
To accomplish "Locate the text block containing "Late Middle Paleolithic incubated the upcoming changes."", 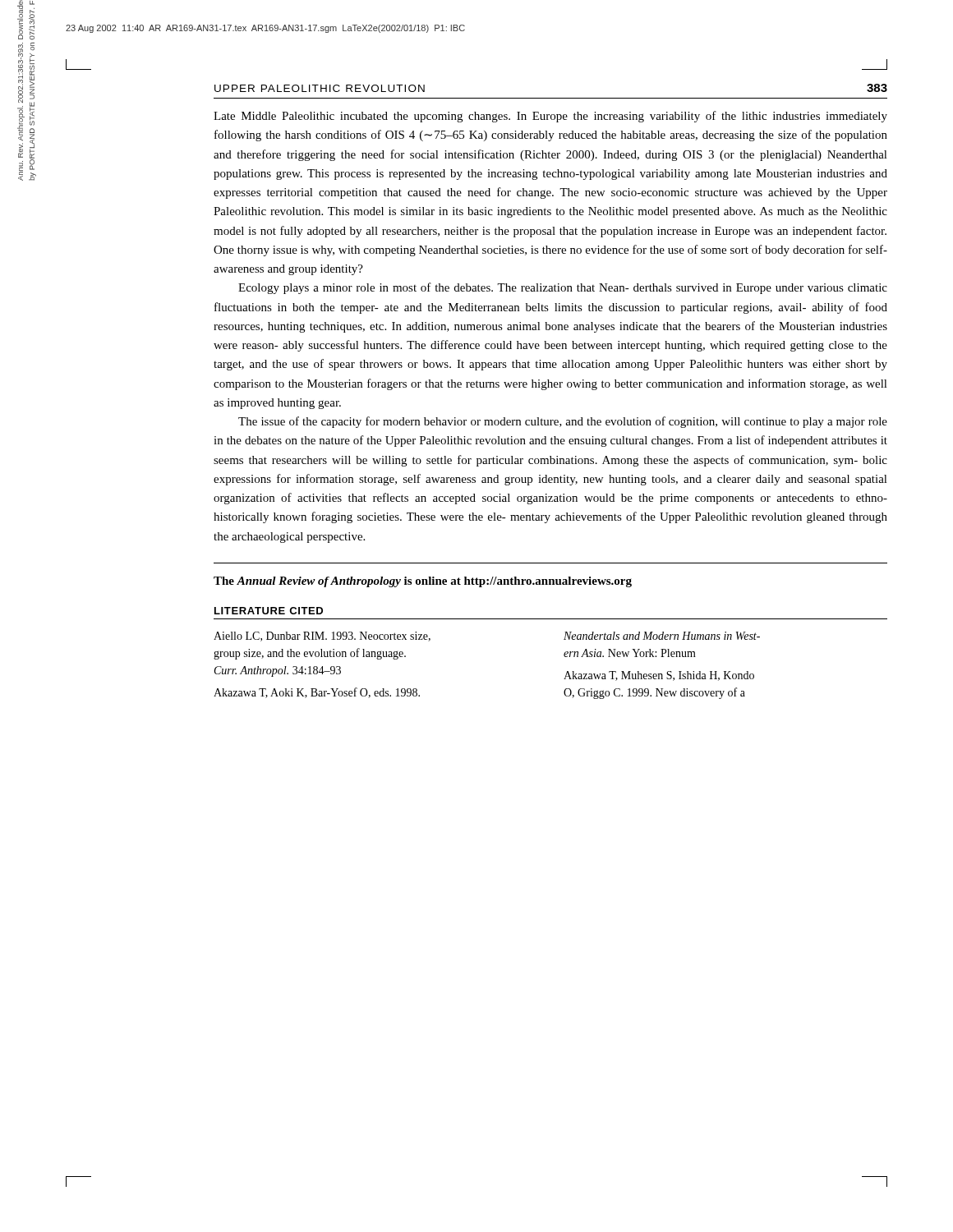I will click(x=550, y=326).
